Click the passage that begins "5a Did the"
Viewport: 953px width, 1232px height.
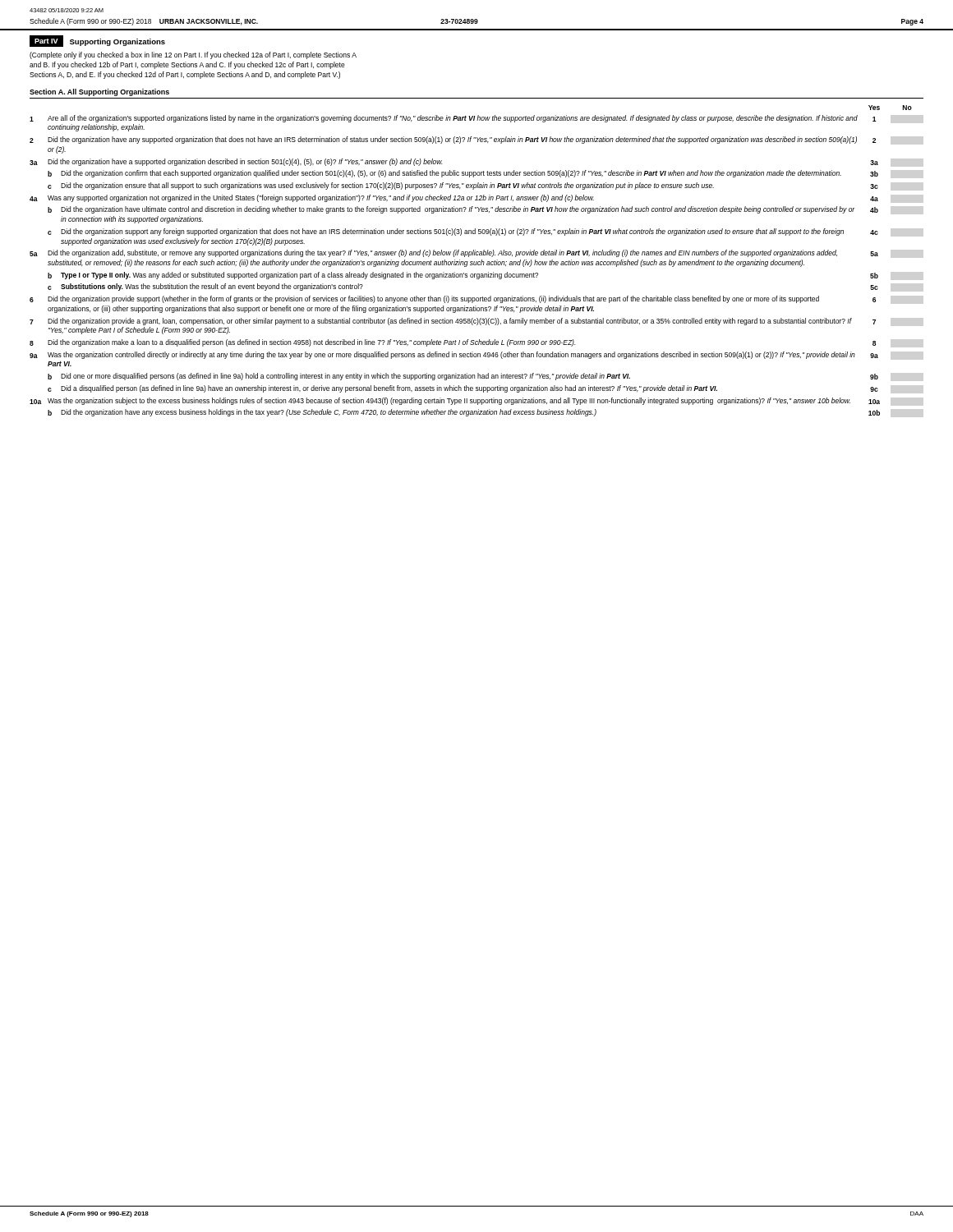pyautogui.click(x=476, y=259)
